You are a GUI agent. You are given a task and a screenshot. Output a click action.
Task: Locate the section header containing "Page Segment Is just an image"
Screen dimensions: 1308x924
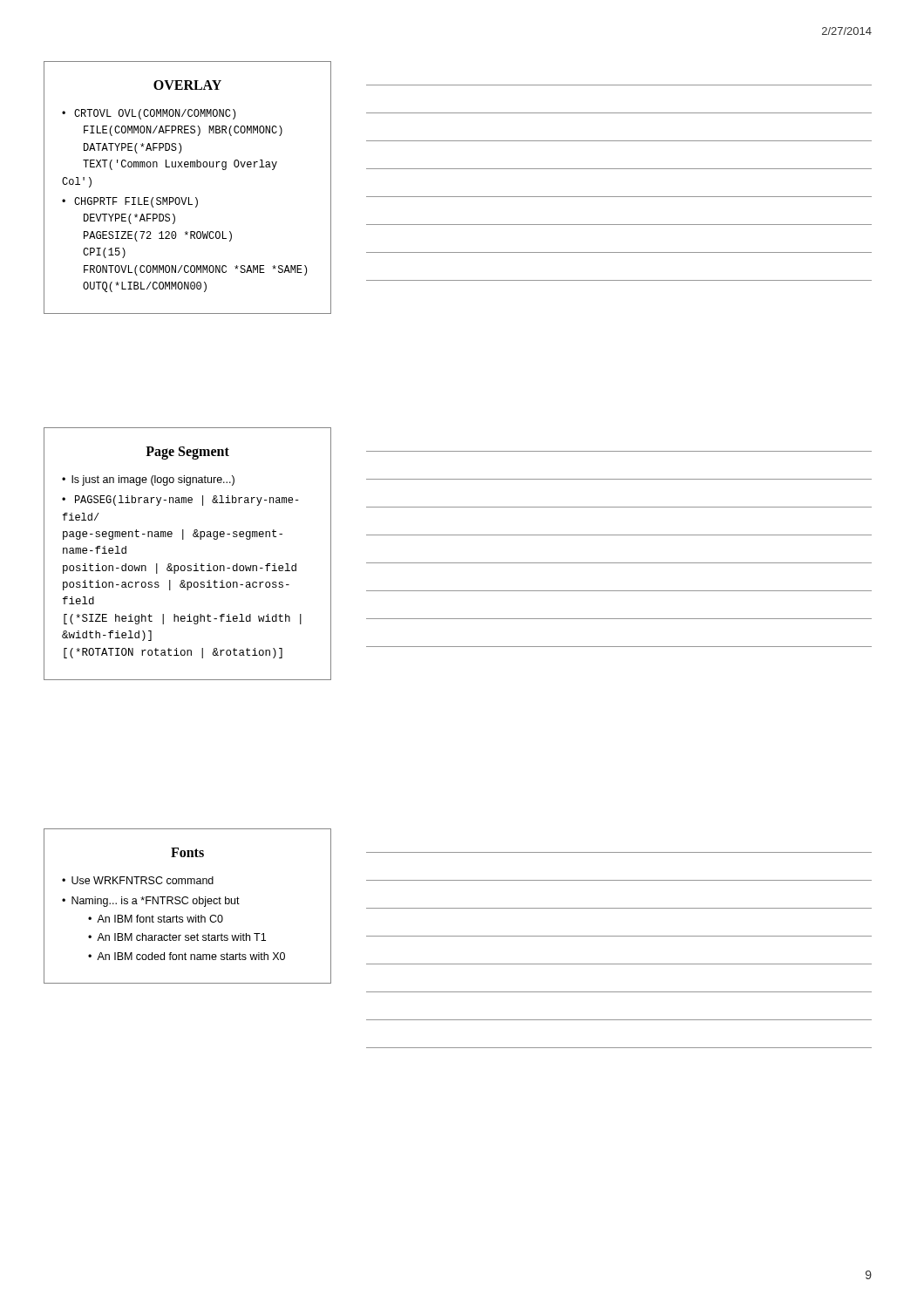pyautogui.click(x=187, y=453)
